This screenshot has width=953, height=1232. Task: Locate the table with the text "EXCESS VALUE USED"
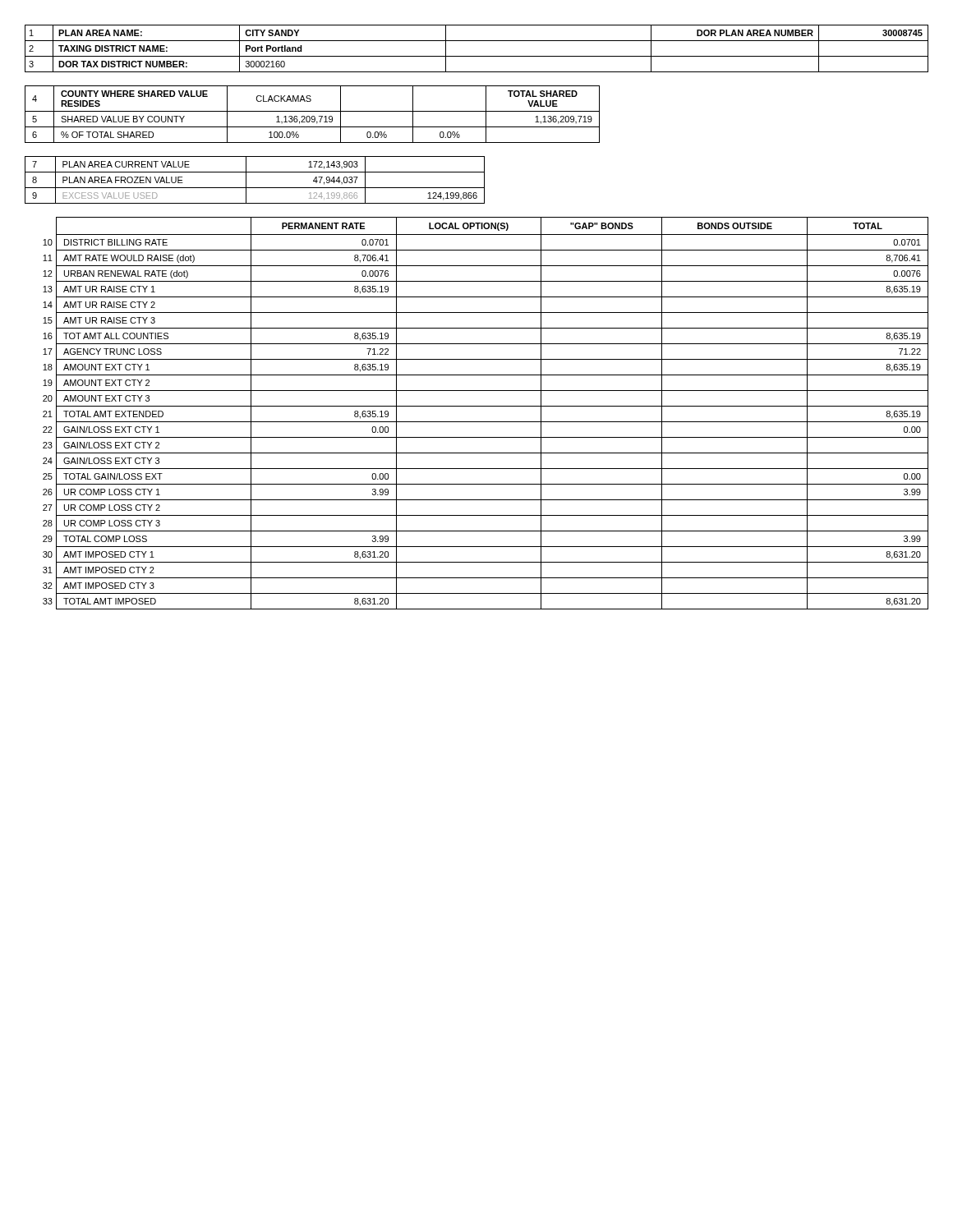476,180
